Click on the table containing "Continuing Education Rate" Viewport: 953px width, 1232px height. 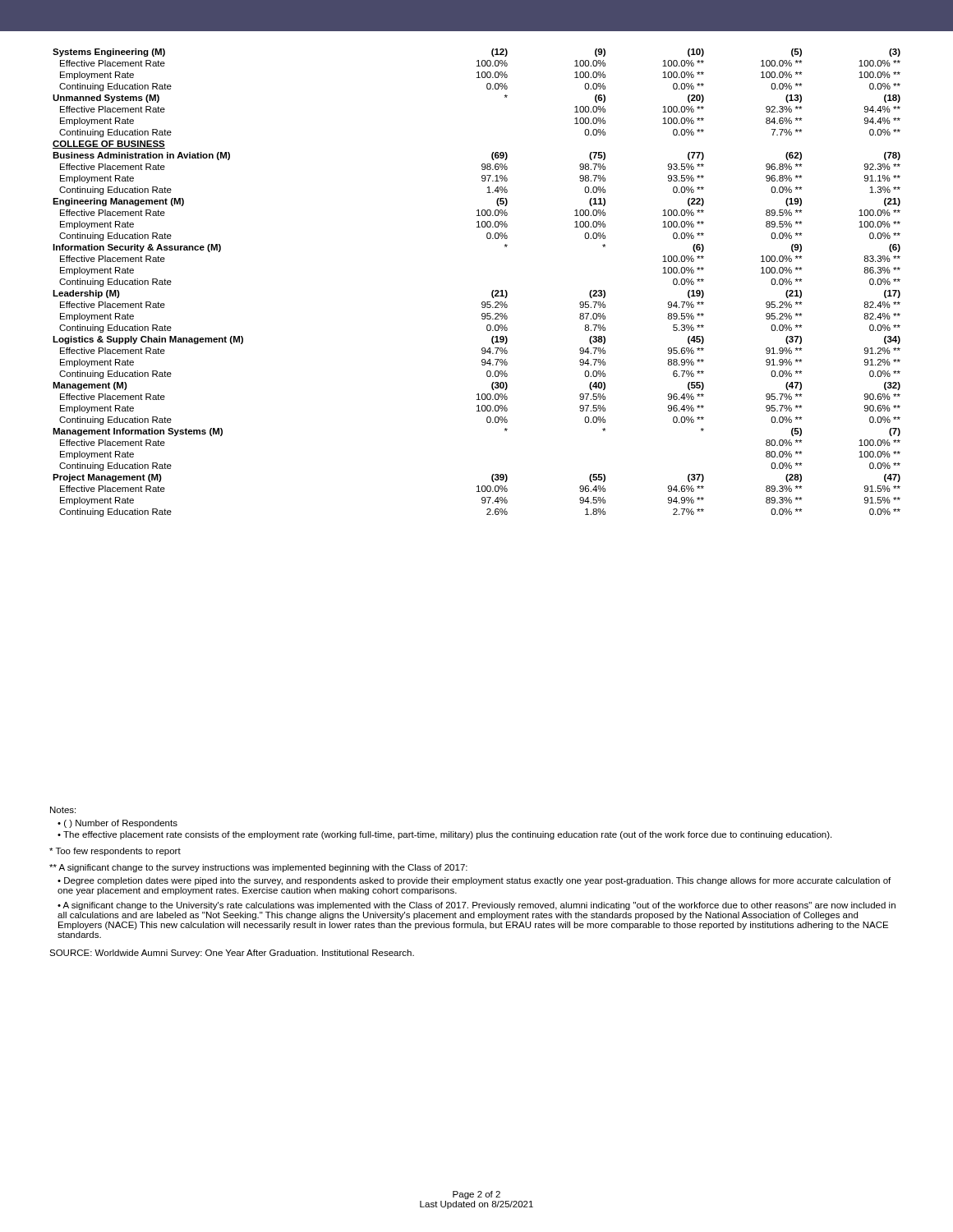476,282
